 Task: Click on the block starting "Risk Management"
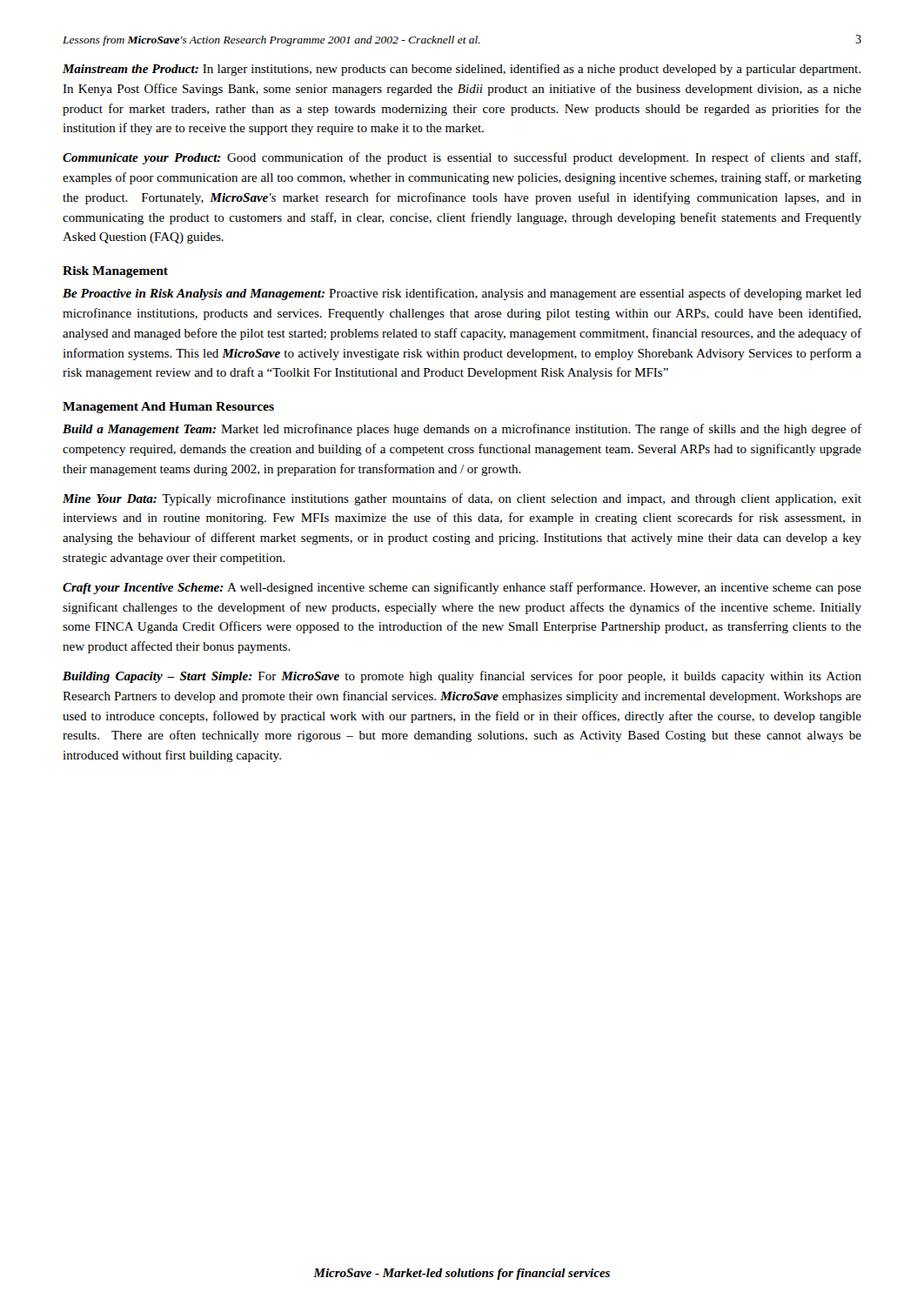[115, 270]
